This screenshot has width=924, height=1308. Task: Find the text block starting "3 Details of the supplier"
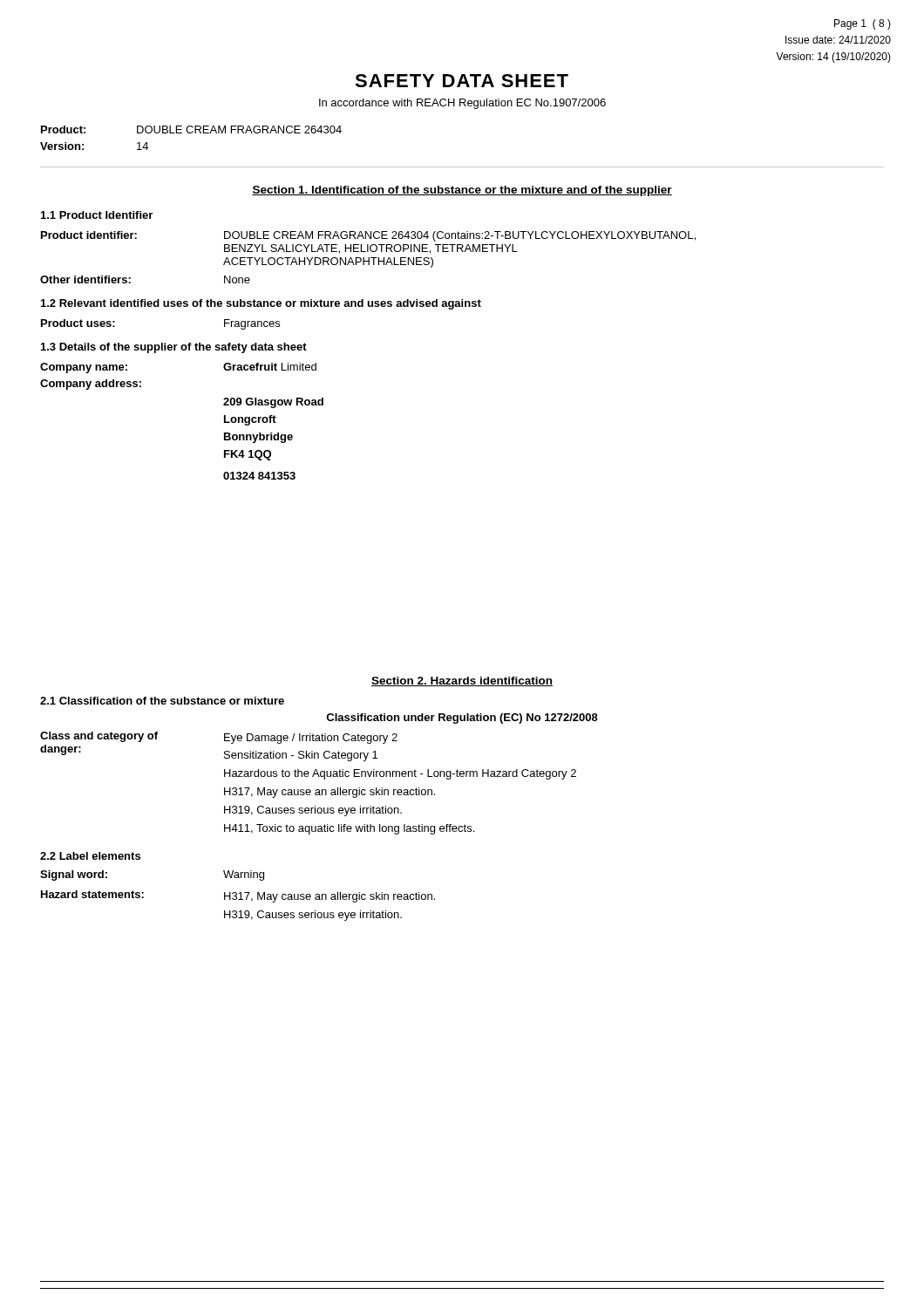173,347
